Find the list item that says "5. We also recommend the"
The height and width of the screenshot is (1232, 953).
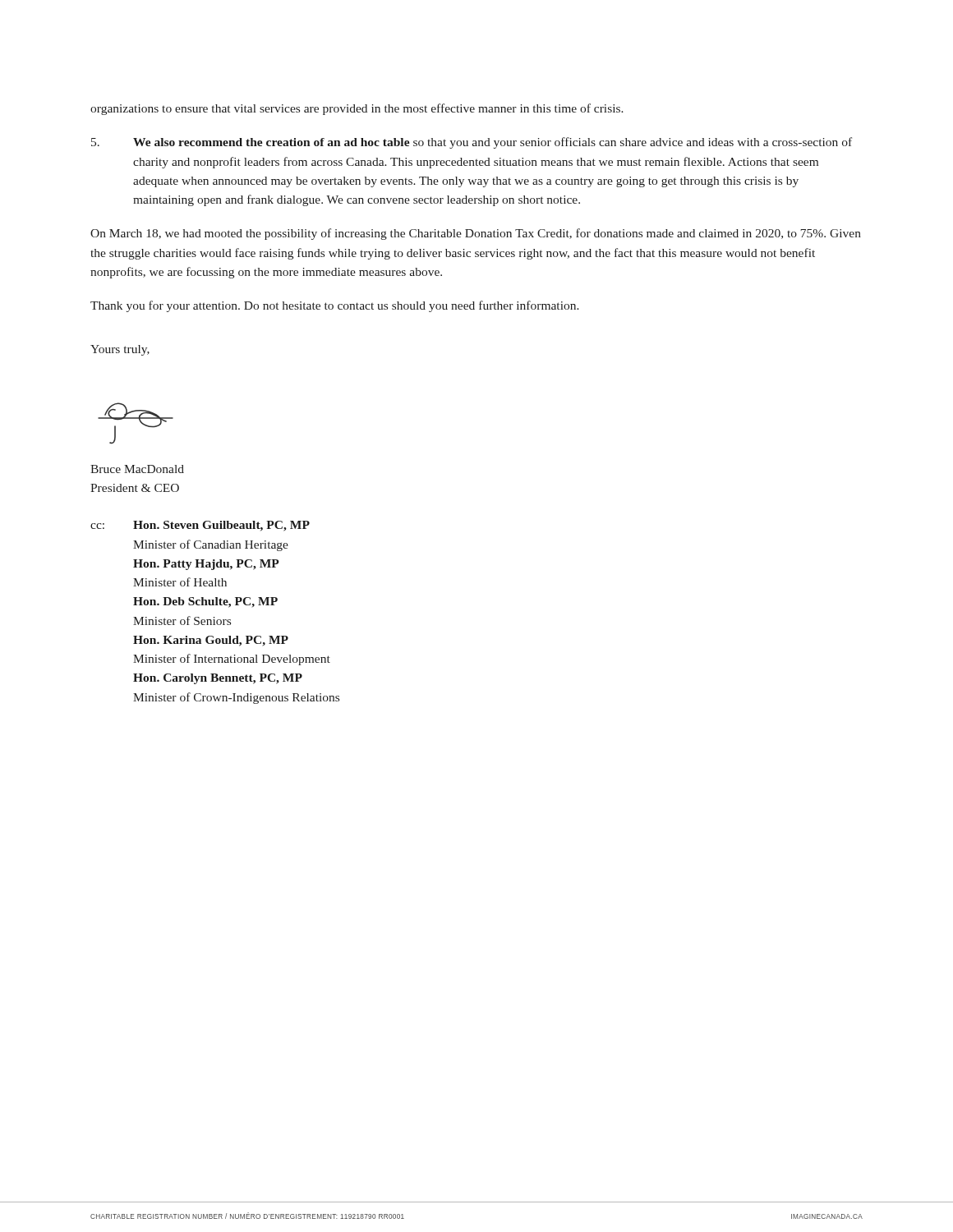point(476,171)
